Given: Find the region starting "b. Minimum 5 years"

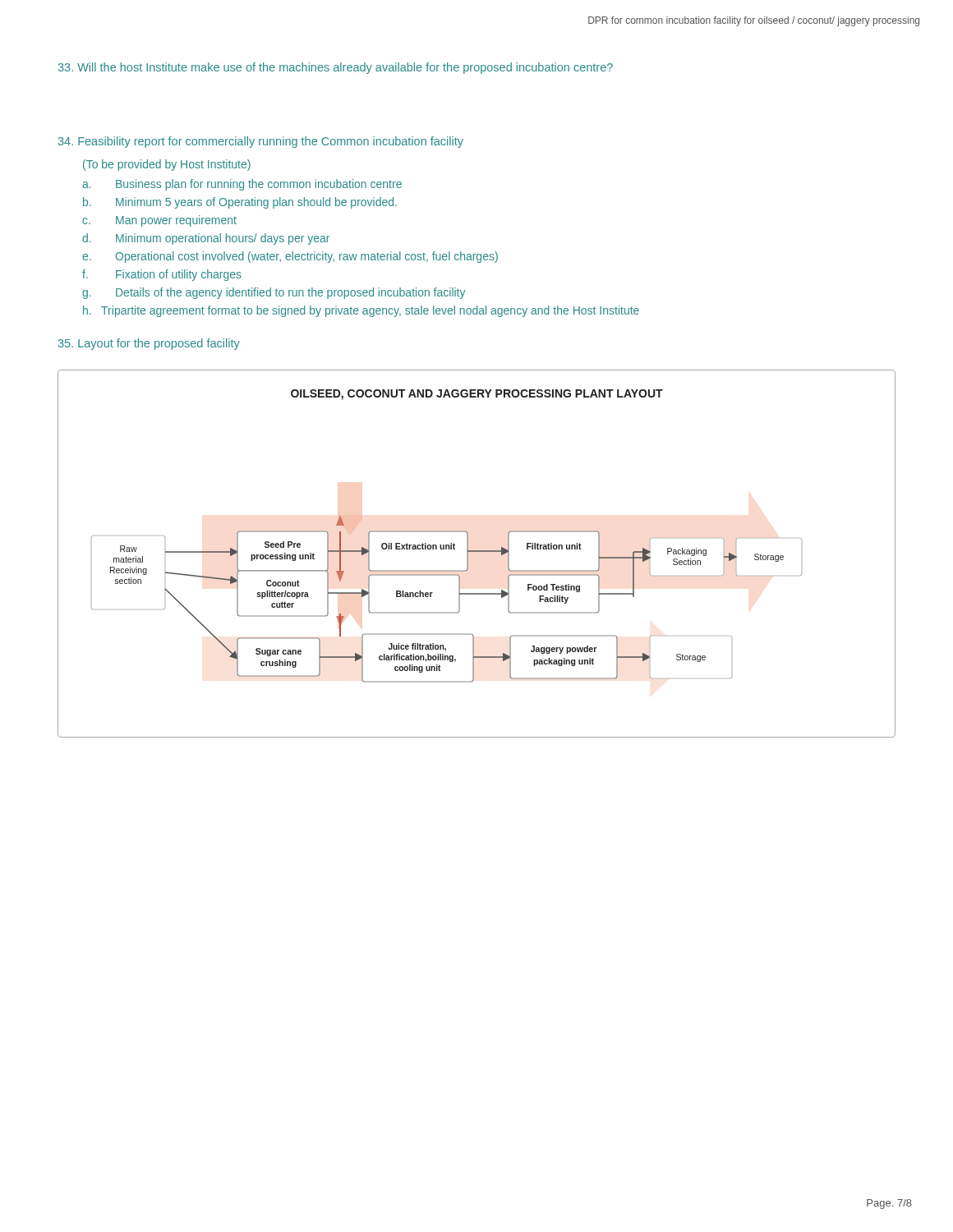Looking at the screenshot, I should 240,203.
